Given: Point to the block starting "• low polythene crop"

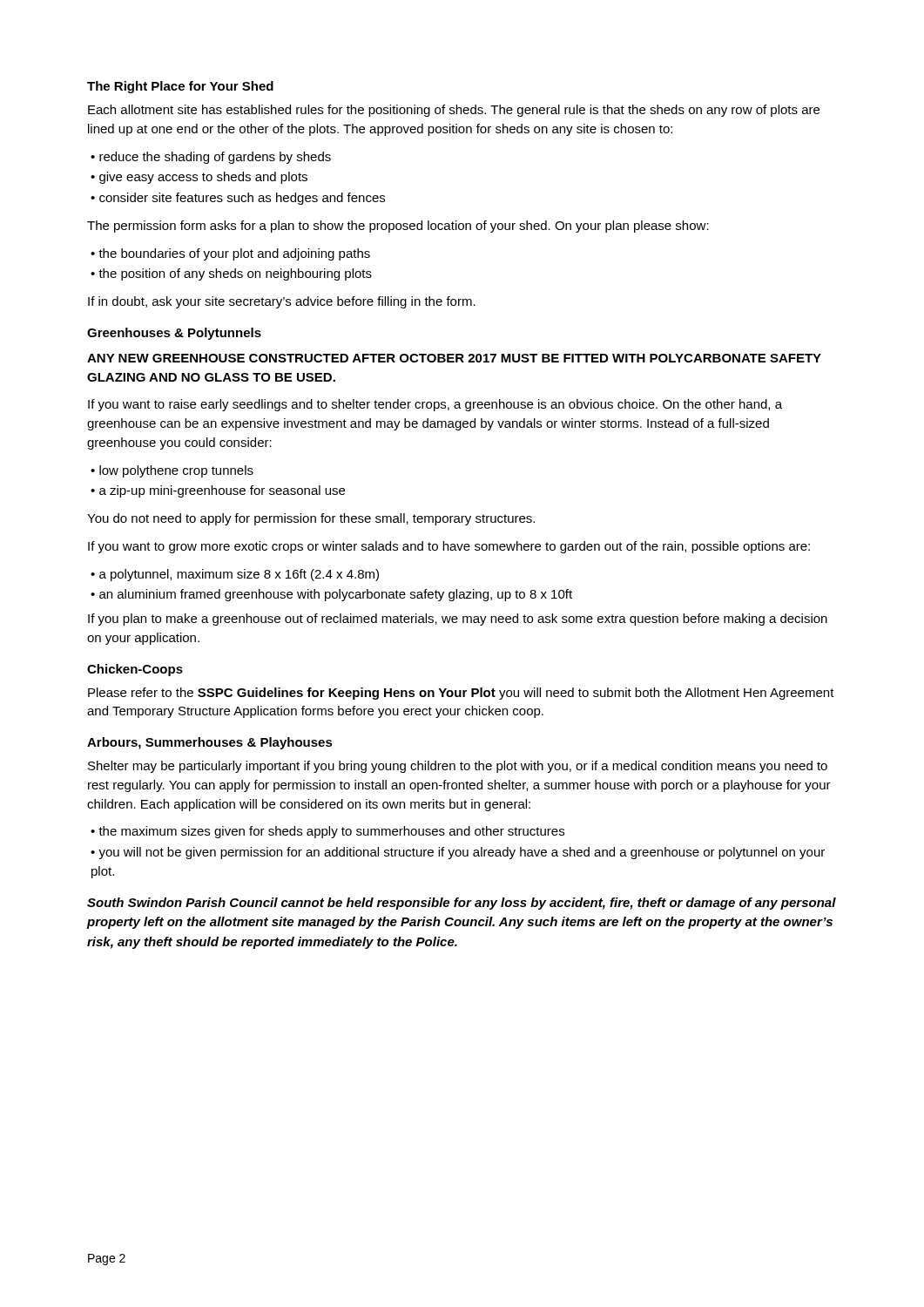Looking at the screenshot, I should (172, 470).
